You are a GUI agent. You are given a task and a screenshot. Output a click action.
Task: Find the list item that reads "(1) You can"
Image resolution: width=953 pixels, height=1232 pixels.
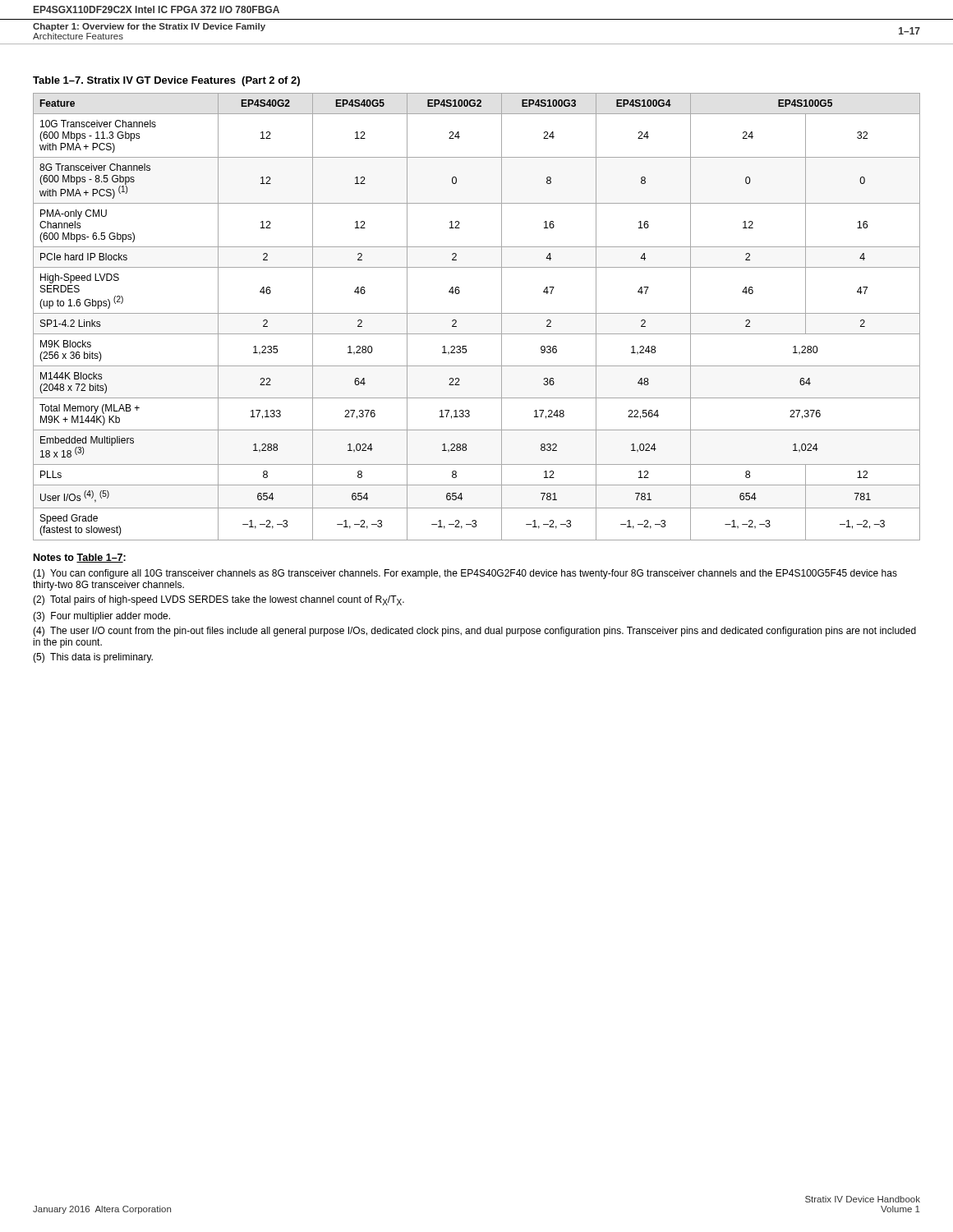465,579
